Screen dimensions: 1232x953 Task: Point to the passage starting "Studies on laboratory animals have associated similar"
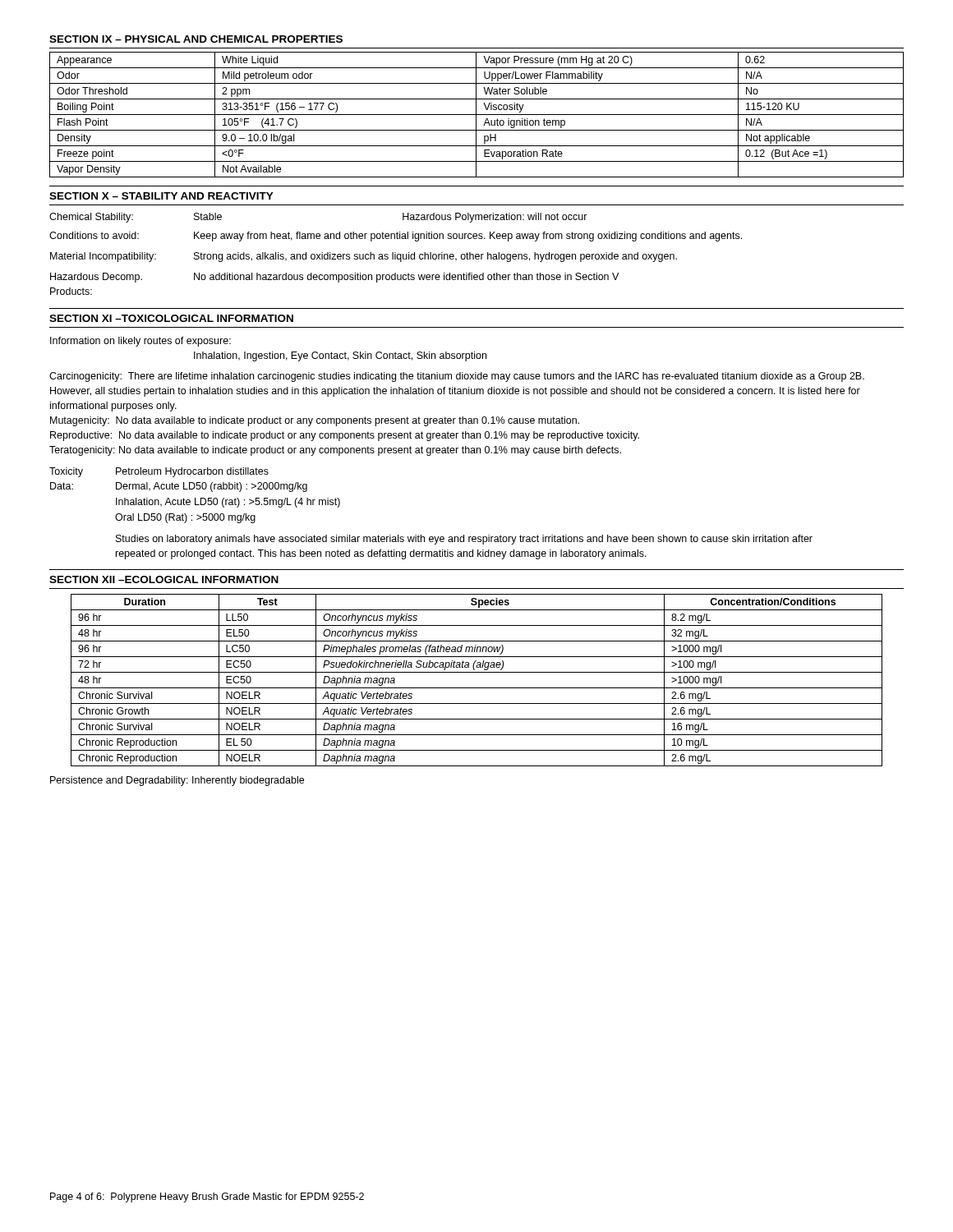464,546
